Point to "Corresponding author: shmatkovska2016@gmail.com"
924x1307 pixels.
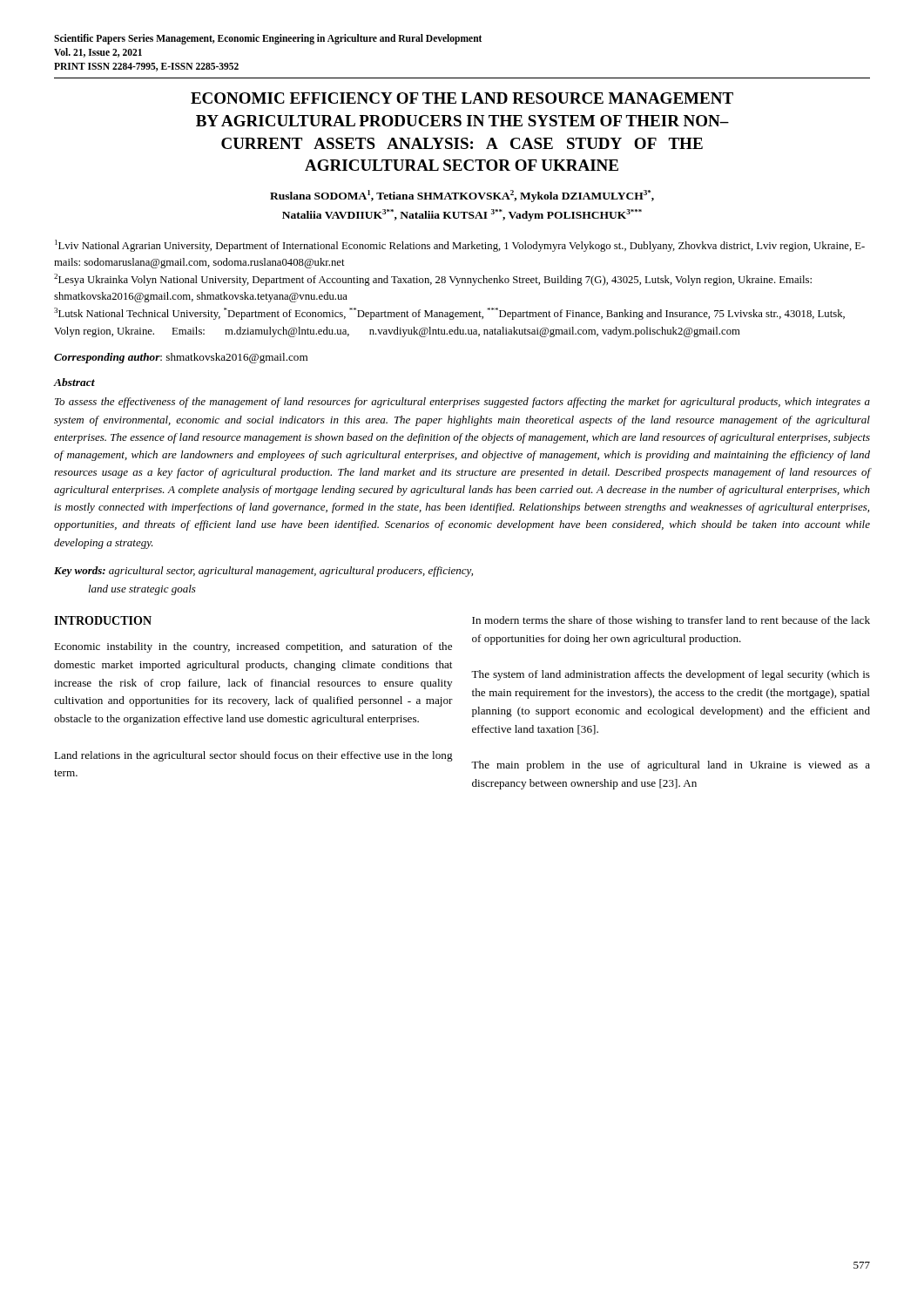click(x=181, y=357)
